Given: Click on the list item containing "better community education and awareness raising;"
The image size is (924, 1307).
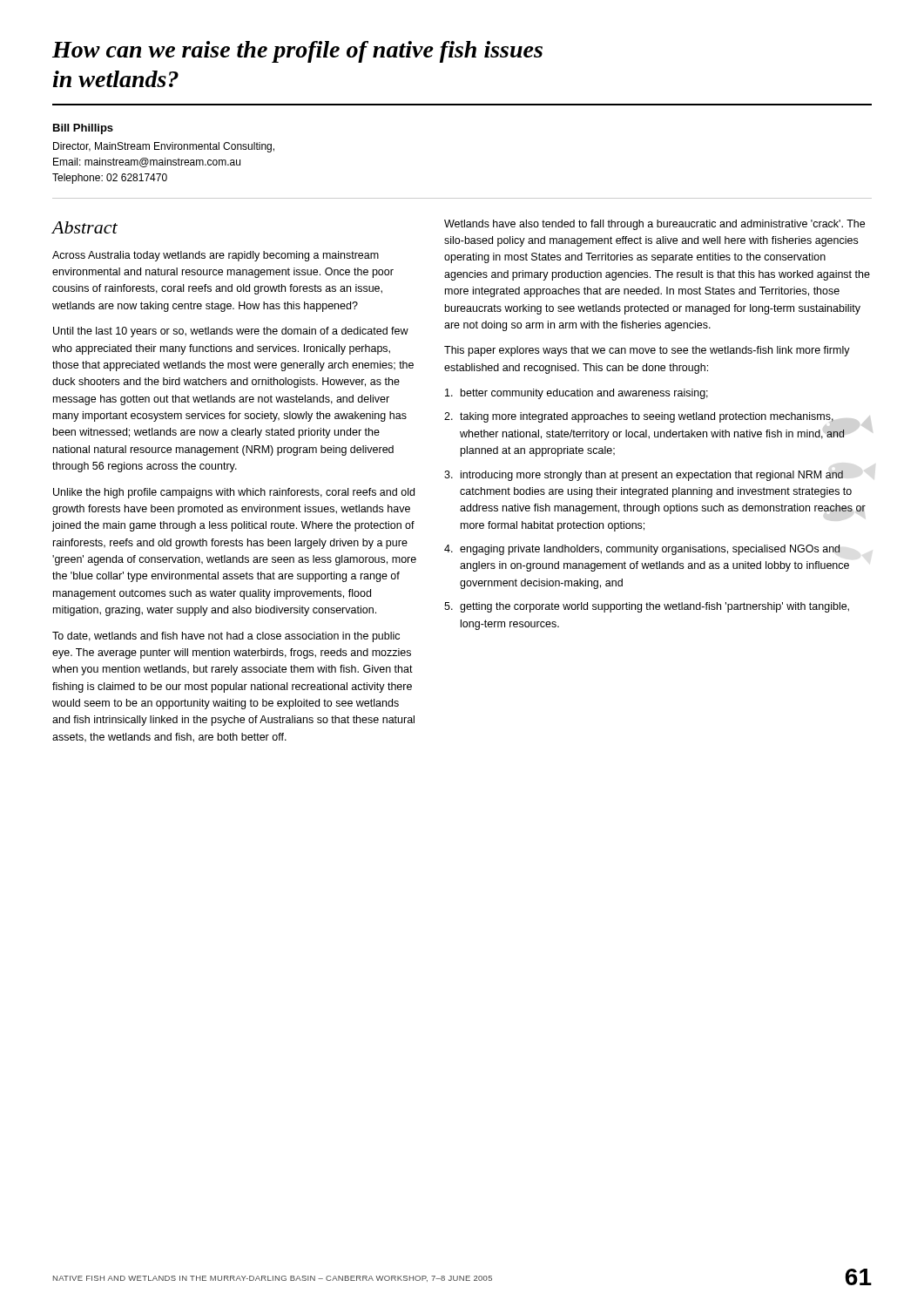Looking at the screenshot, I should 658,394.
